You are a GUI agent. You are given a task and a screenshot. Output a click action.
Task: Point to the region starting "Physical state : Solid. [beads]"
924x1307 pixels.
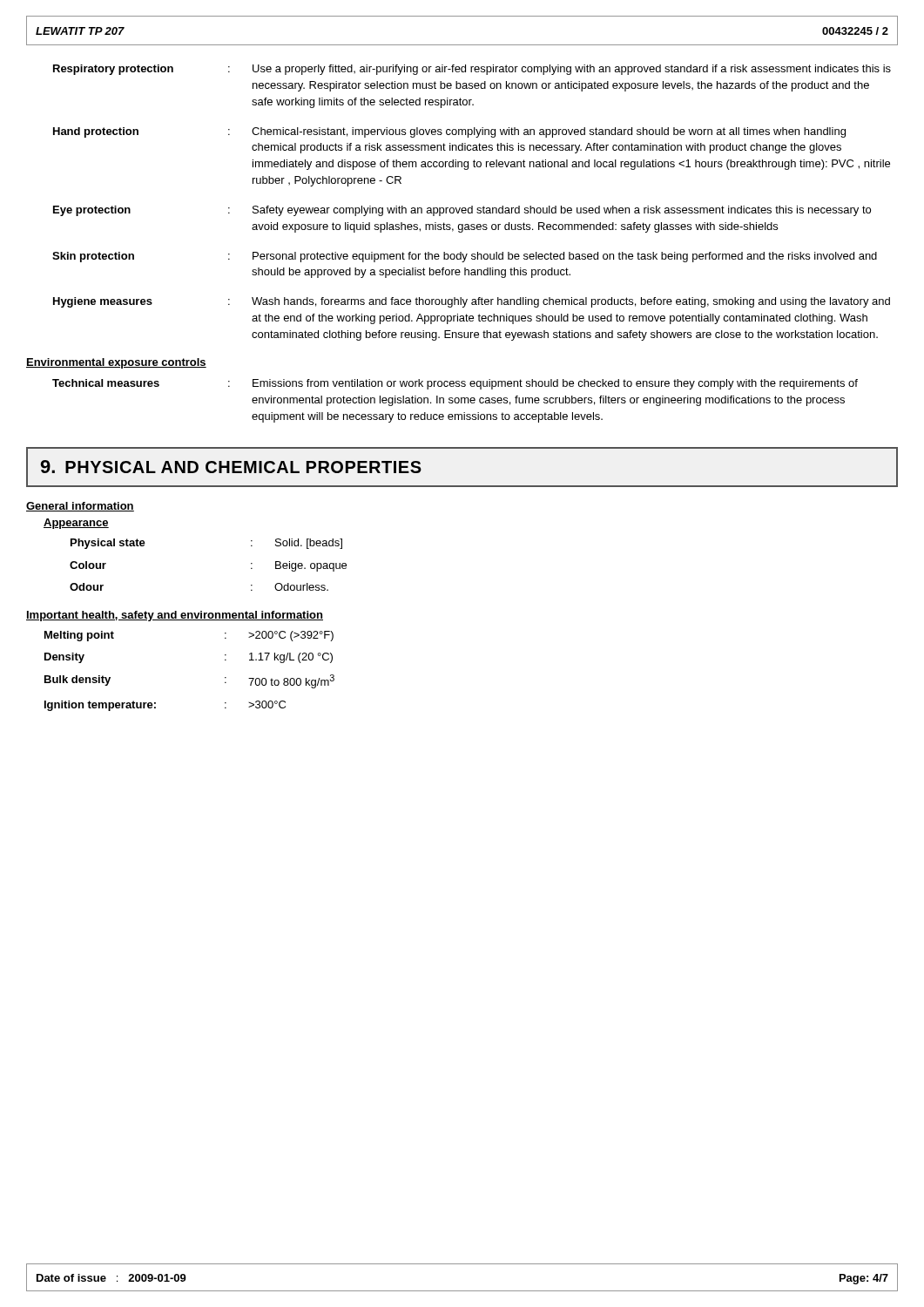point(108,543)
